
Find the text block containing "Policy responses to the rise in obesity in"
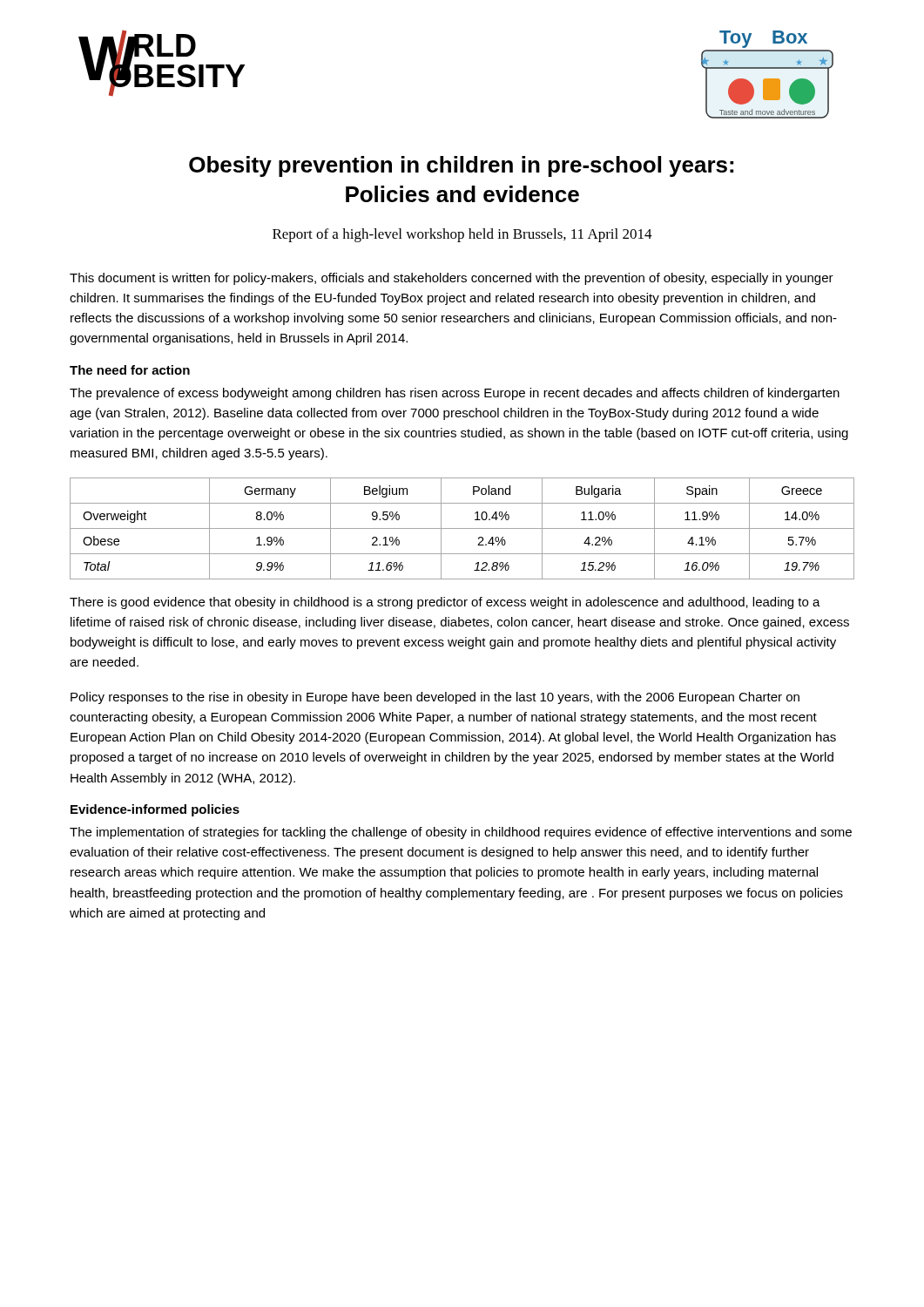coord(453,737)
